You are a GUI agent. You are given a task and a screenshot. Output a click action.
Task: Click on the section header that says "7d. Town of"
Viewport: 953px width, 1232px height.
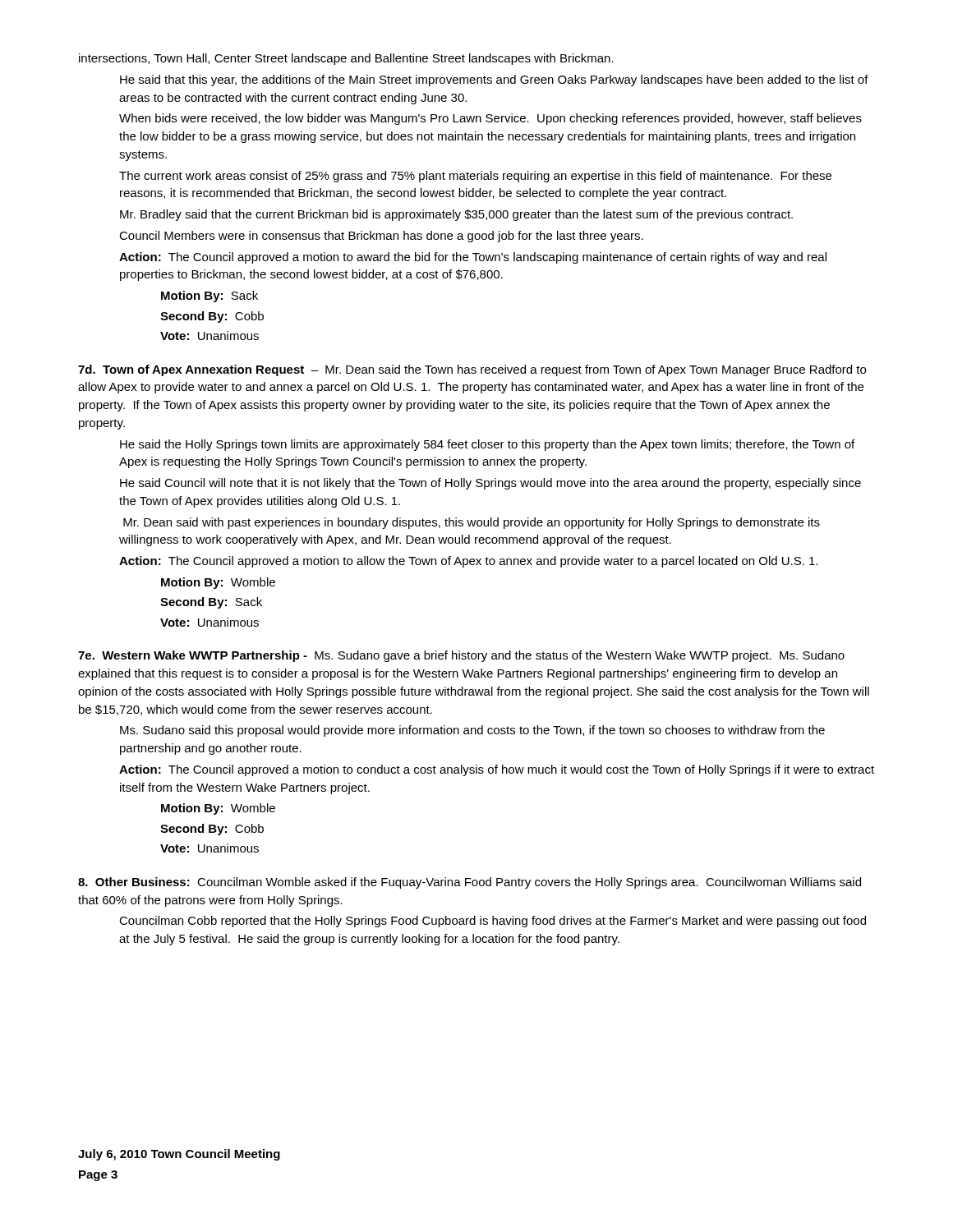(476, 396)
